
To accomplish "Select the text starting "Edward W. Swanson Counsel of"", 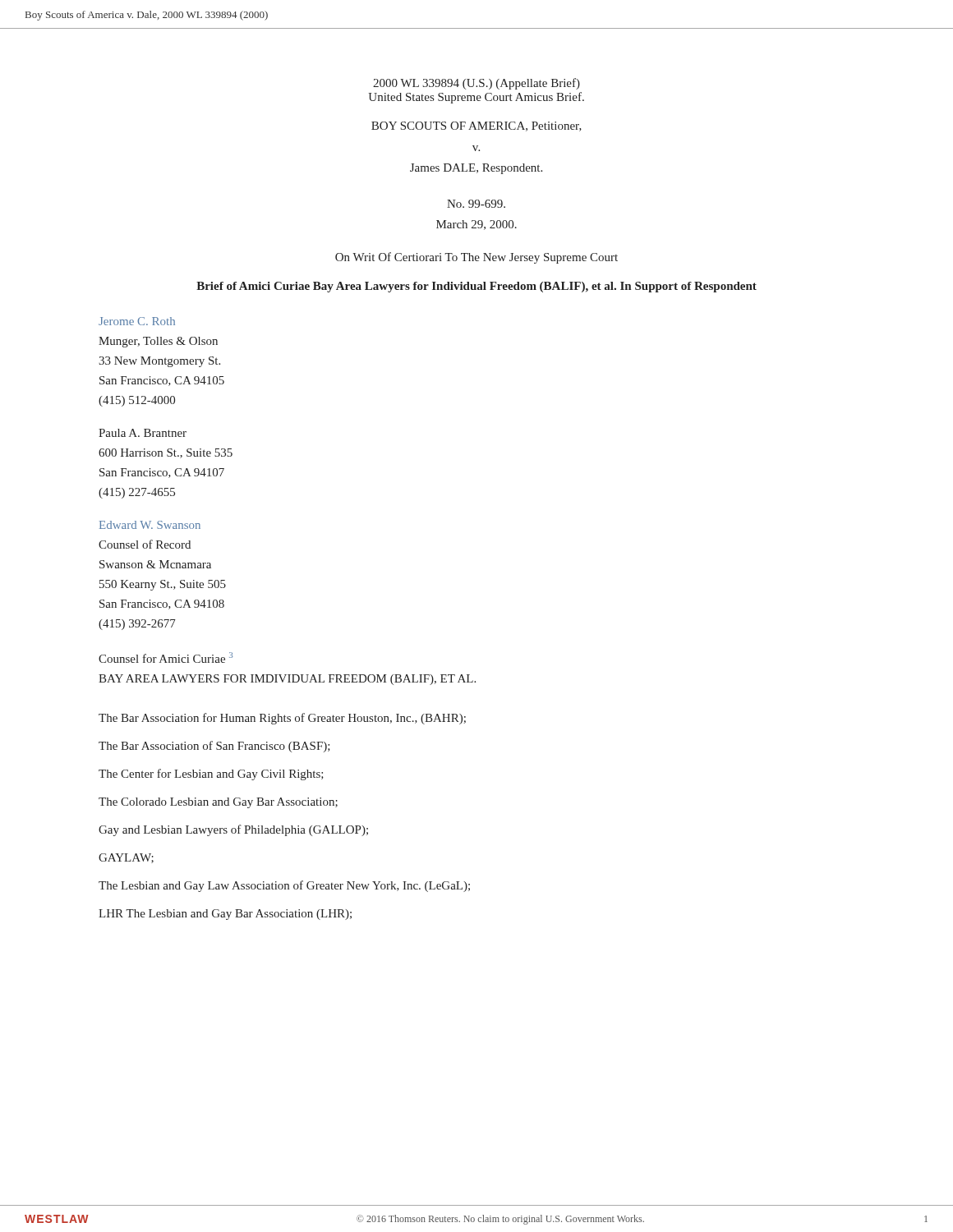I will pos(162,574).
